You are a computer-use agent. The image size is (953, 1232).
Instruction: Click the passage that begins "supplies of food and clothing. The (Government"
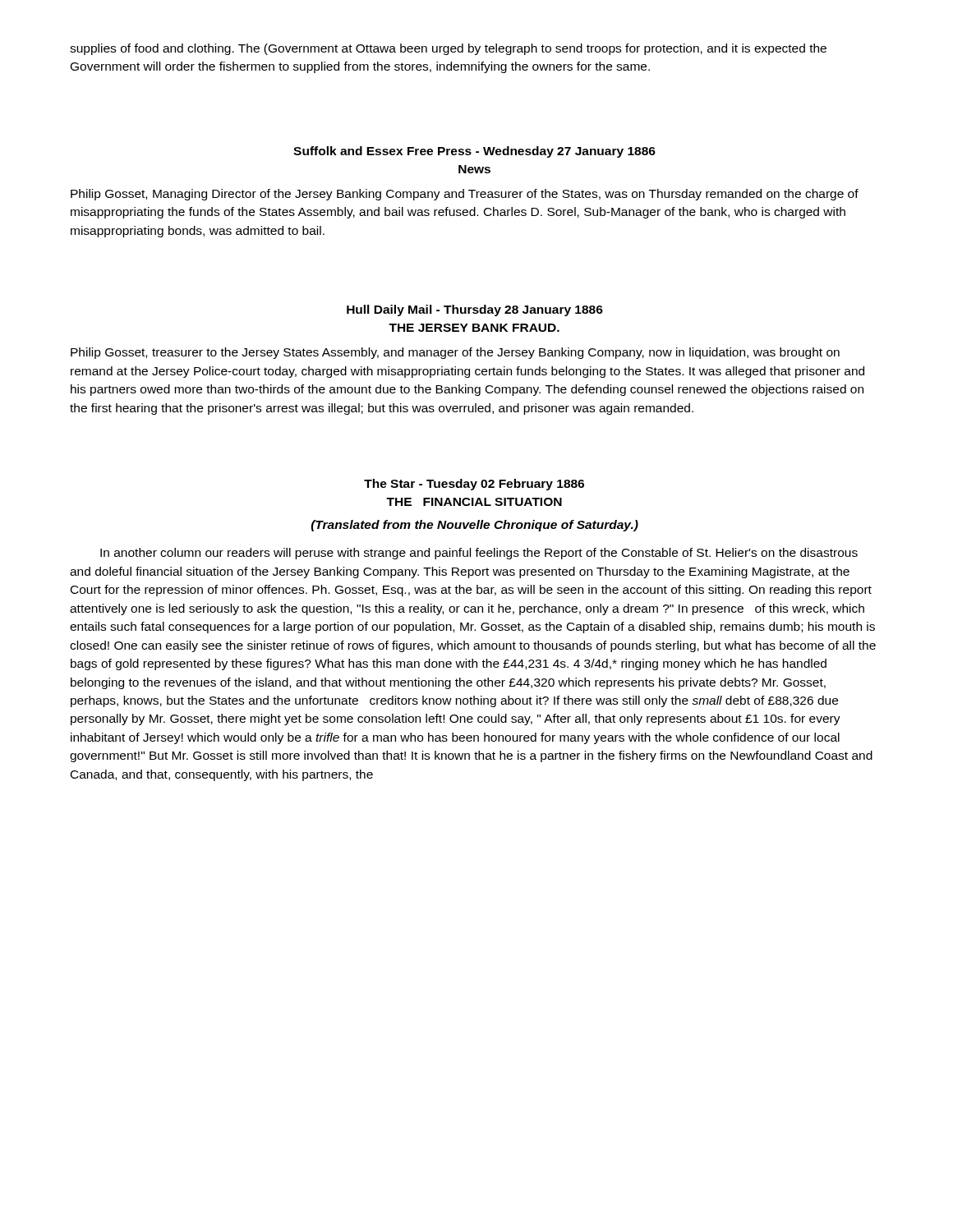click(448, 57)
